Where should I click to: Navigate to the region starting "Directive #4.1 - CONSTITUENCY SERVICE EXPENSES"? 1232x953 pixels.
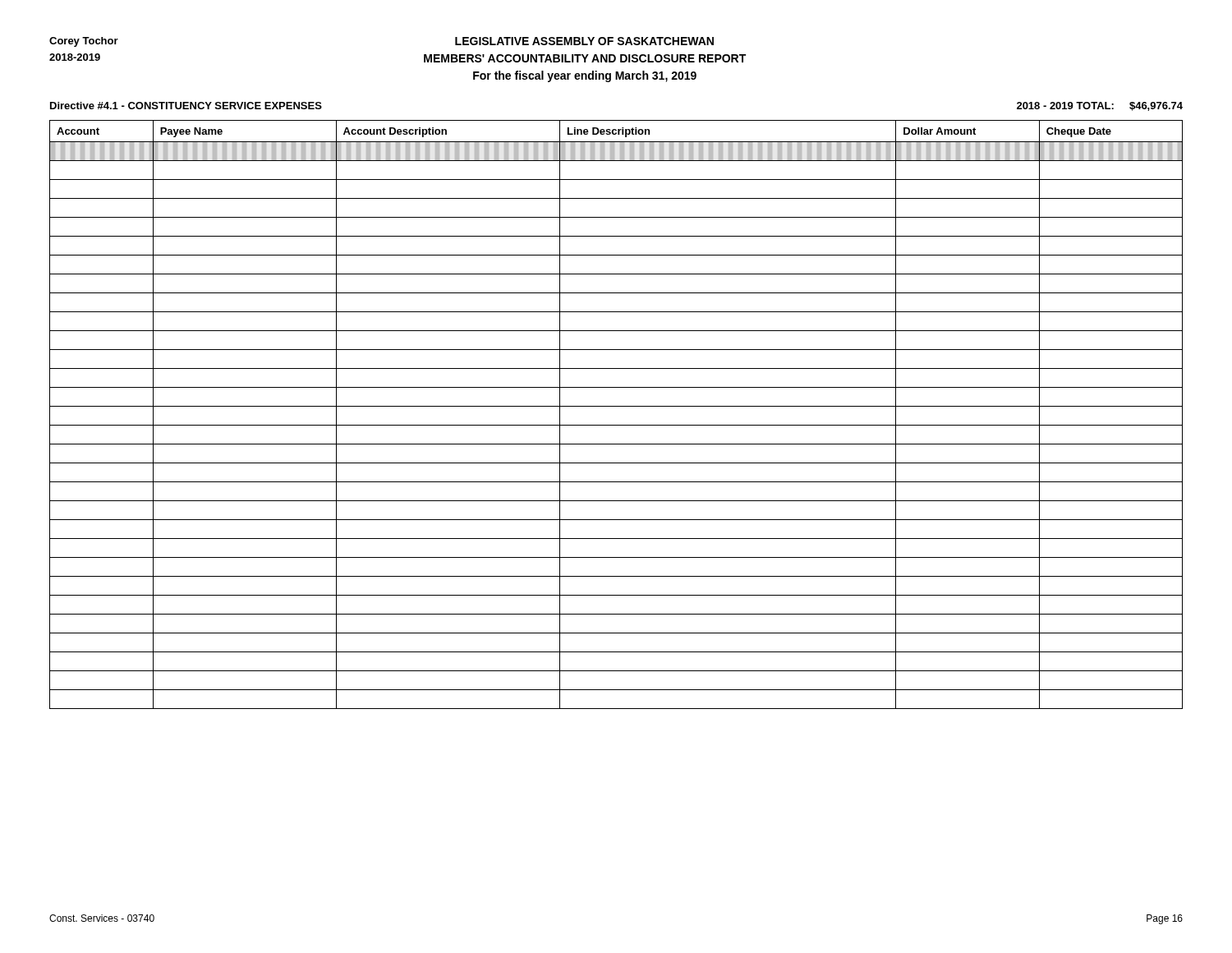(x=186, y=106)
